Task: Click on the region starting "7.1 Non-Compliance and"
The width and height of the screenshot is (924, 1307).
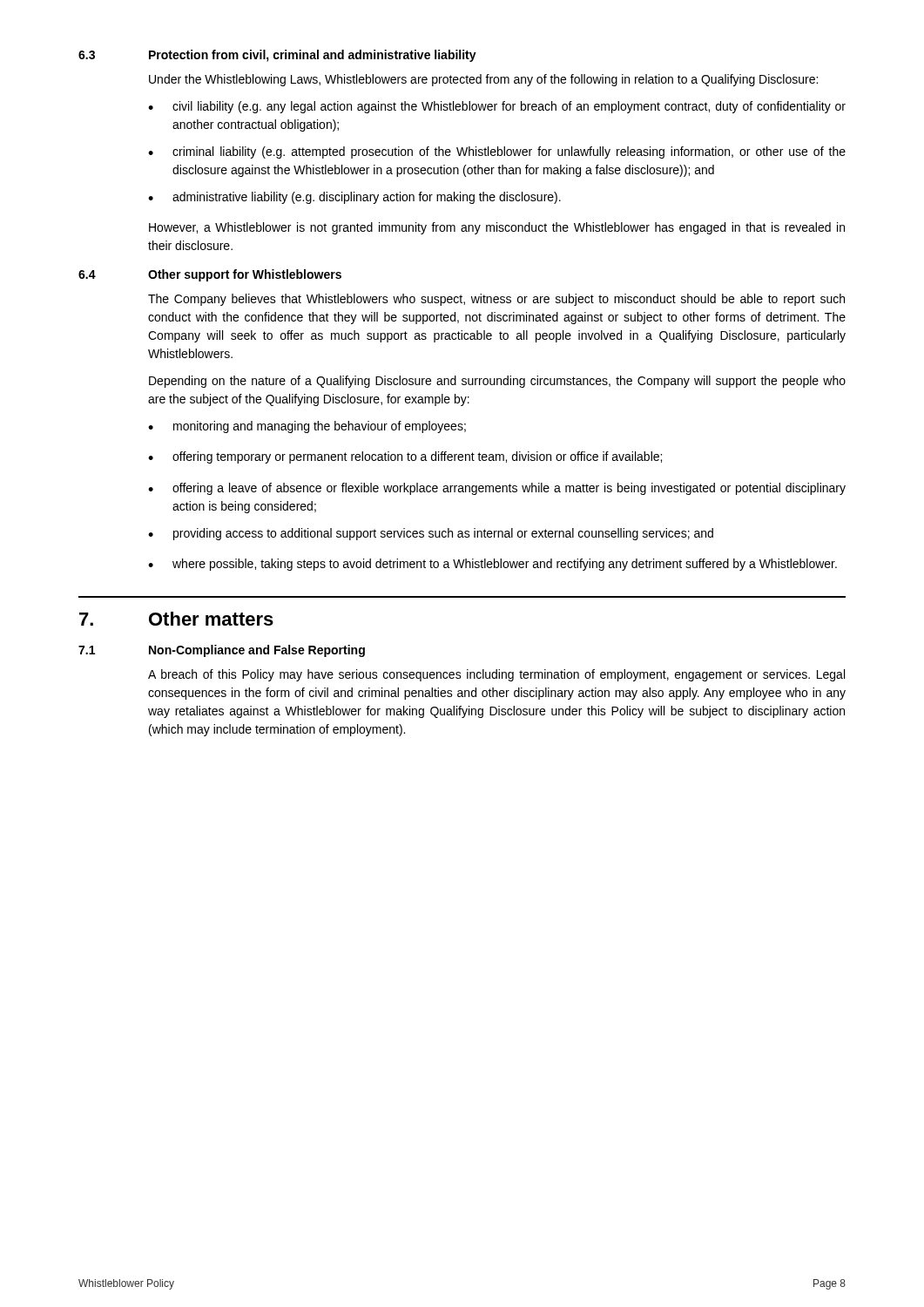Action: (222, 650)
